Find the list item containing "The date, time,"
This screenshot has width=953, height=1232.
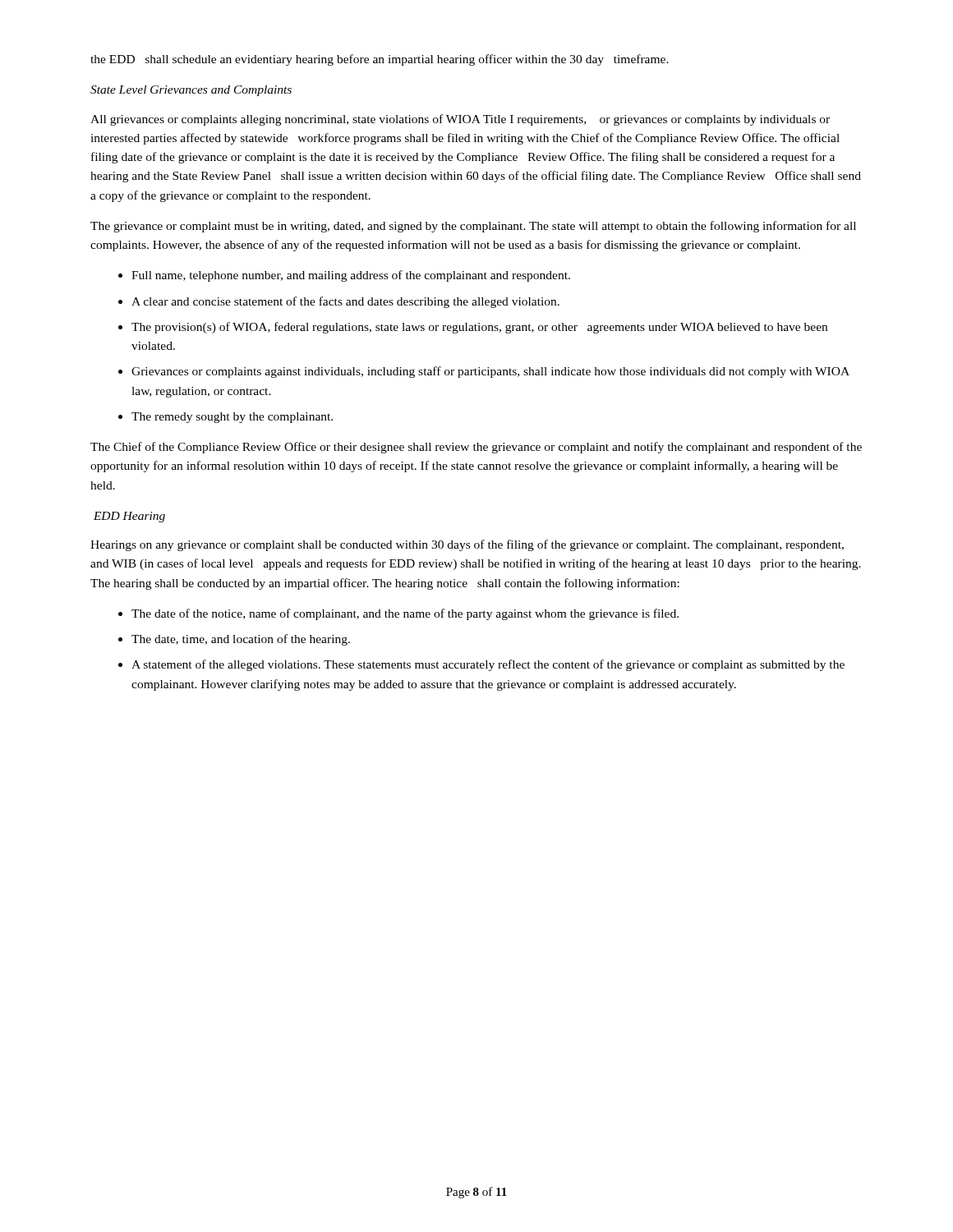241,639
